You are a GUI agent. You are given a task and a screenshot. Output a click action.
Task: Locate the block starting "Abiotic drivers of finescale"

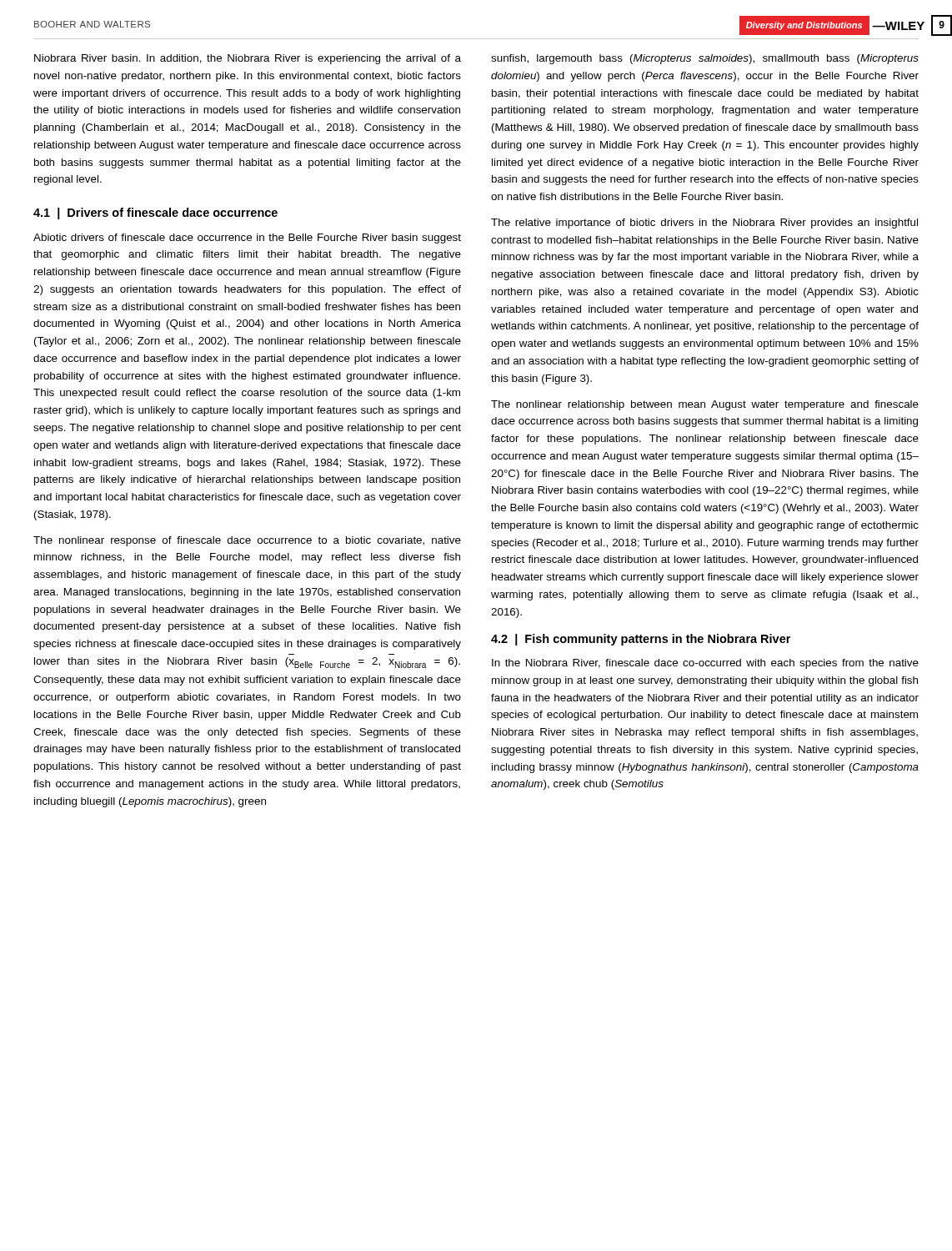pos(247,239)
